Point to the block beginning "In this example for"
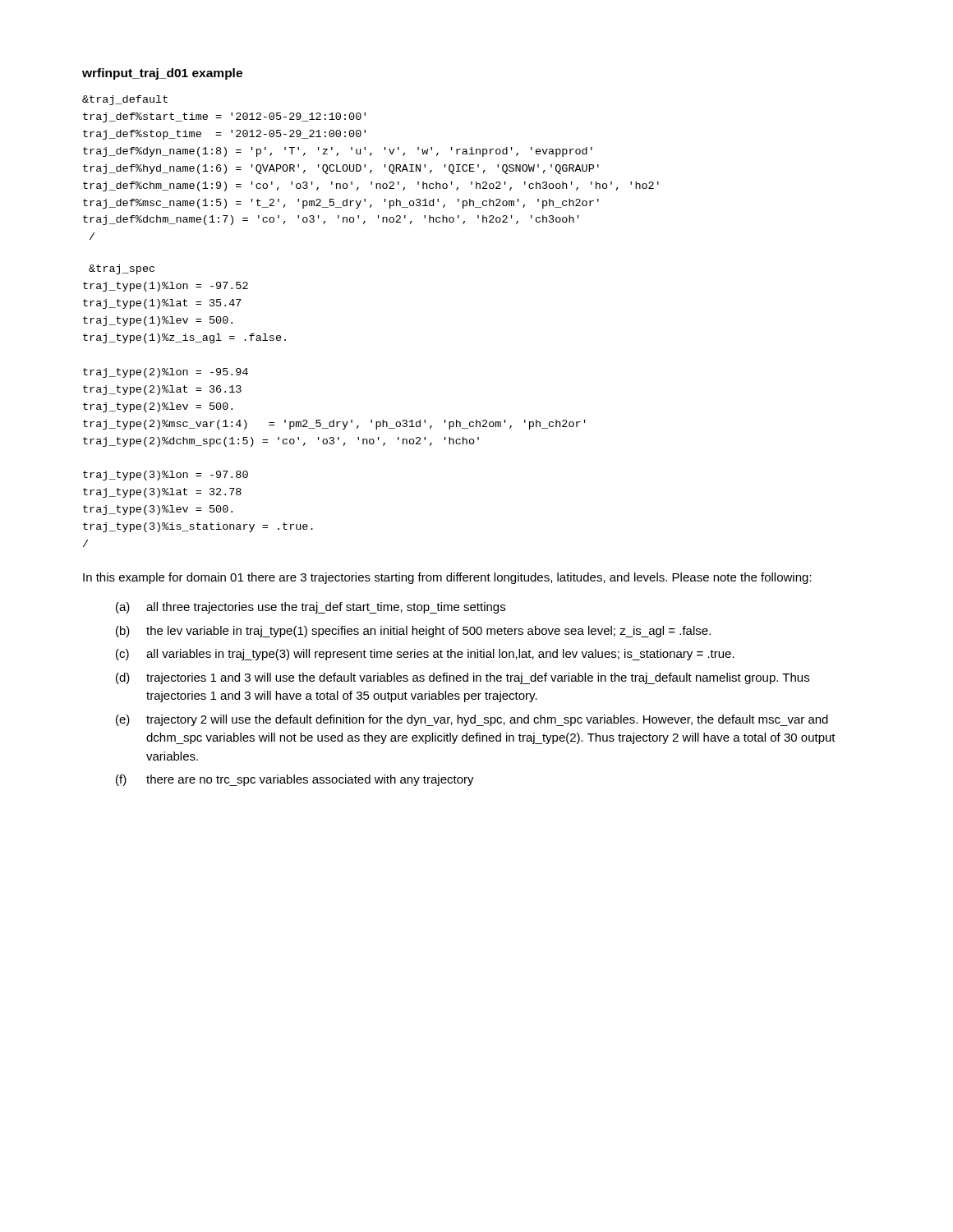The image size is (953, 1232). pos(447,577)
